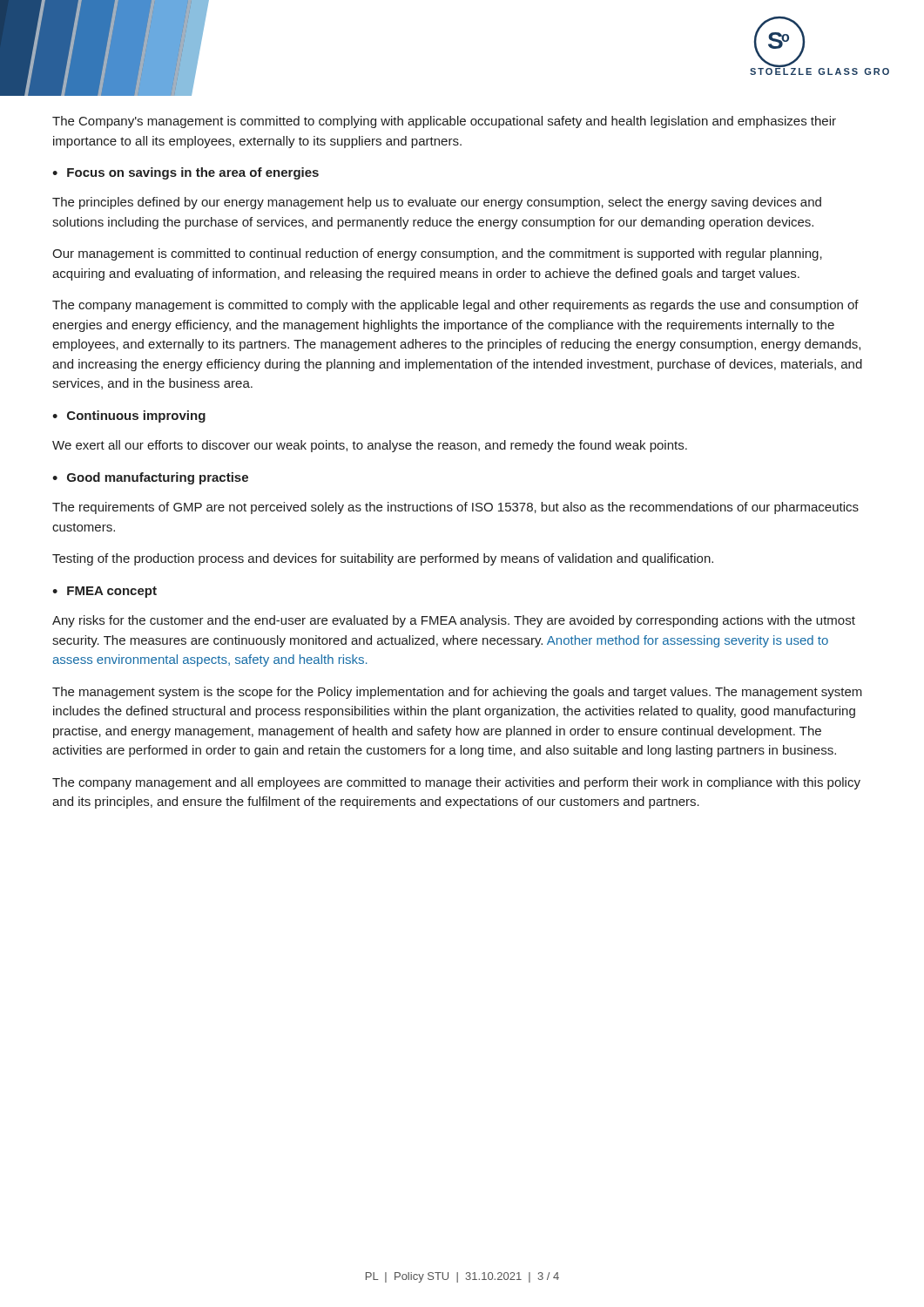Locate the block of text that opens with "Any risks for the"
This screenshot has width=924, height=1307.
462,640
